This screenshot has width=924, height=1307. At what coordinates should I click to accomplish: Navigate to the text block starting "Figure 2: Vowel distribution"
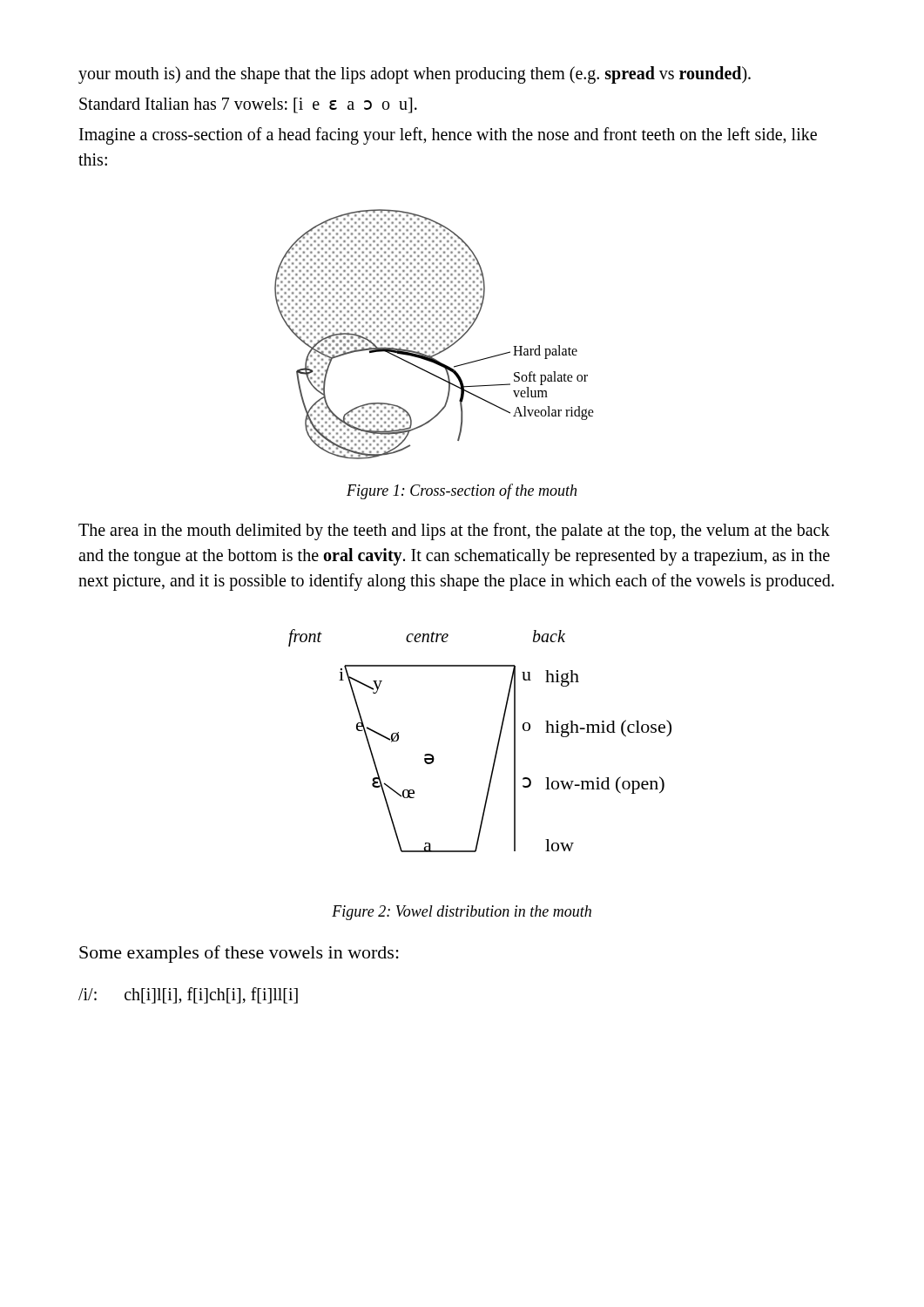click(462, 912)
